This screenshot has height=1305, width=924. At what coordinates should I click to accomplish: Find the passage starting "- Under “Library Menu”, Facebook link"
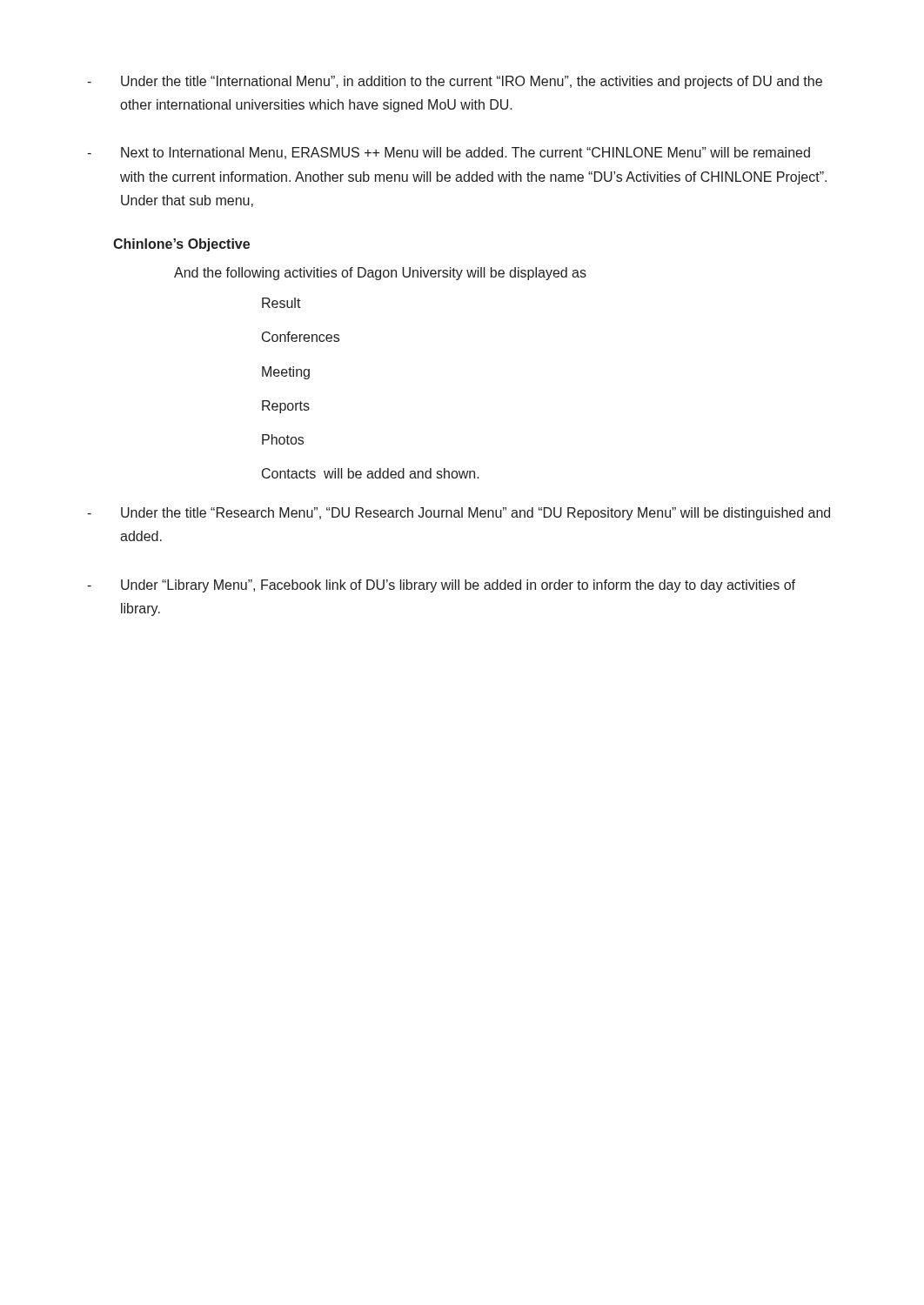[462, 597]
